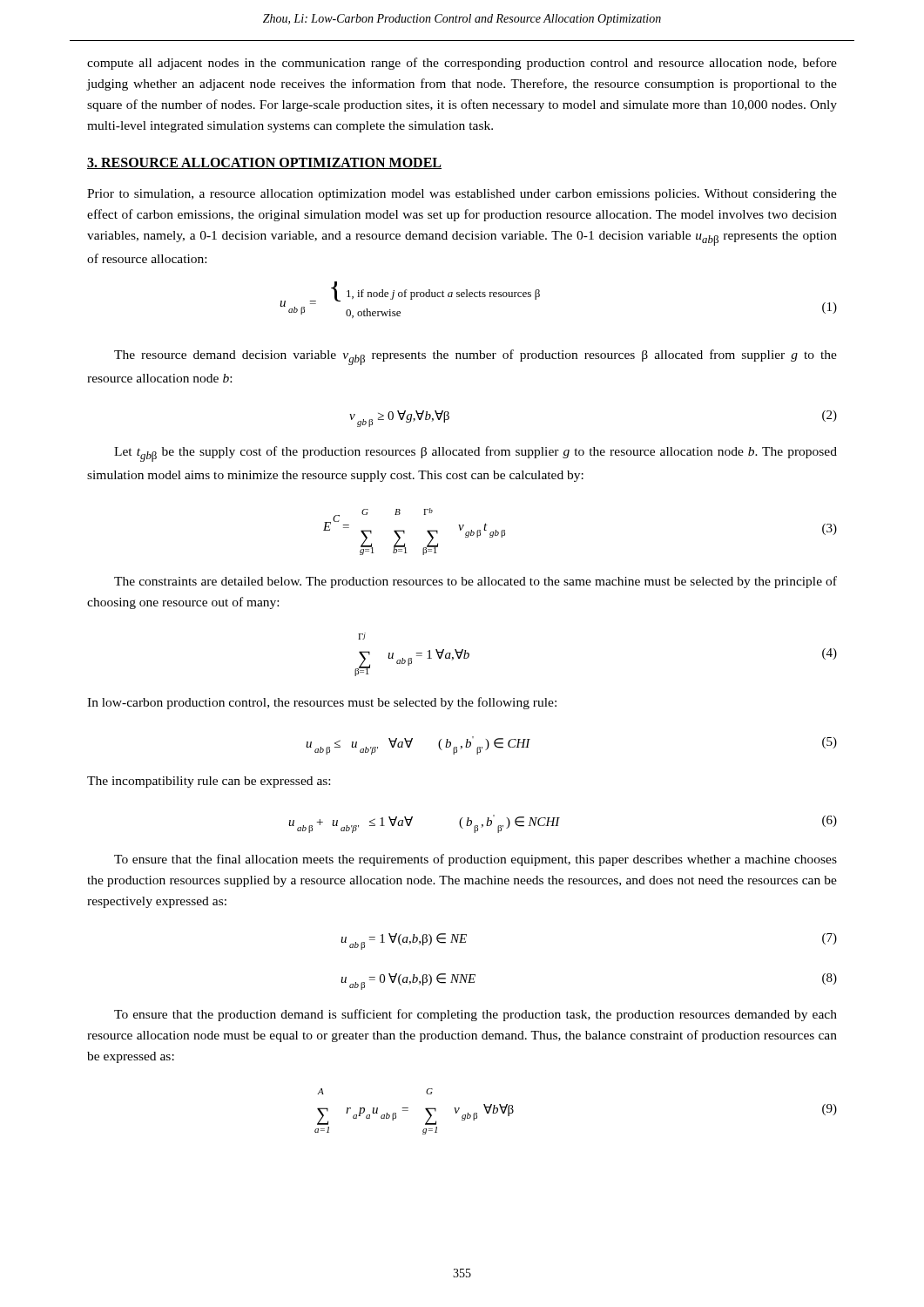The image size is (924, 1307).
Task: Click the passage that begins "compute all adjacent nodes in the communication"
Action: coord(462,94)
